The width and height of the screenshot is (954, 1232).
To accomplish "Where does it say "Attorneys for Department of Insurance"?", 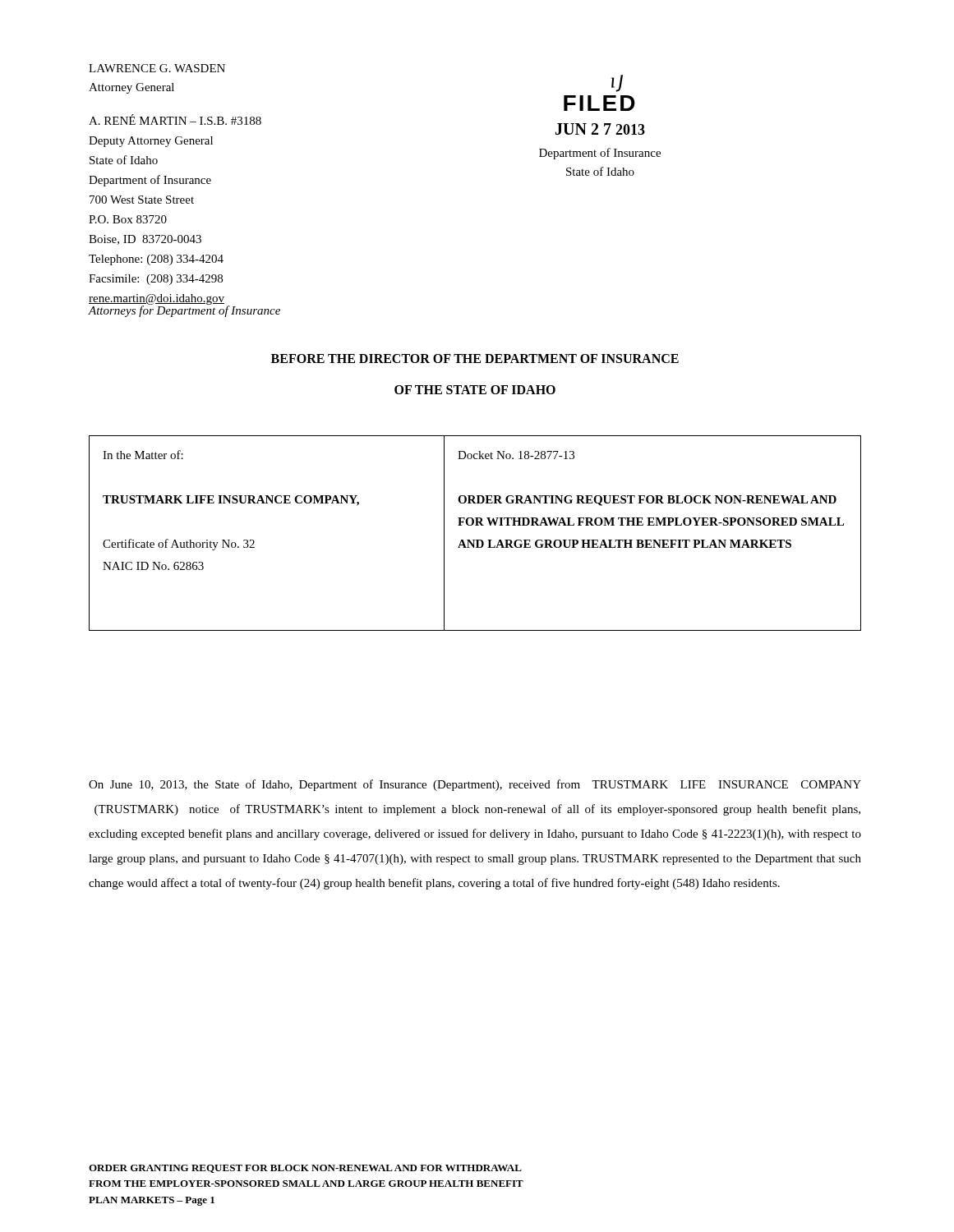I will (185, 310).
